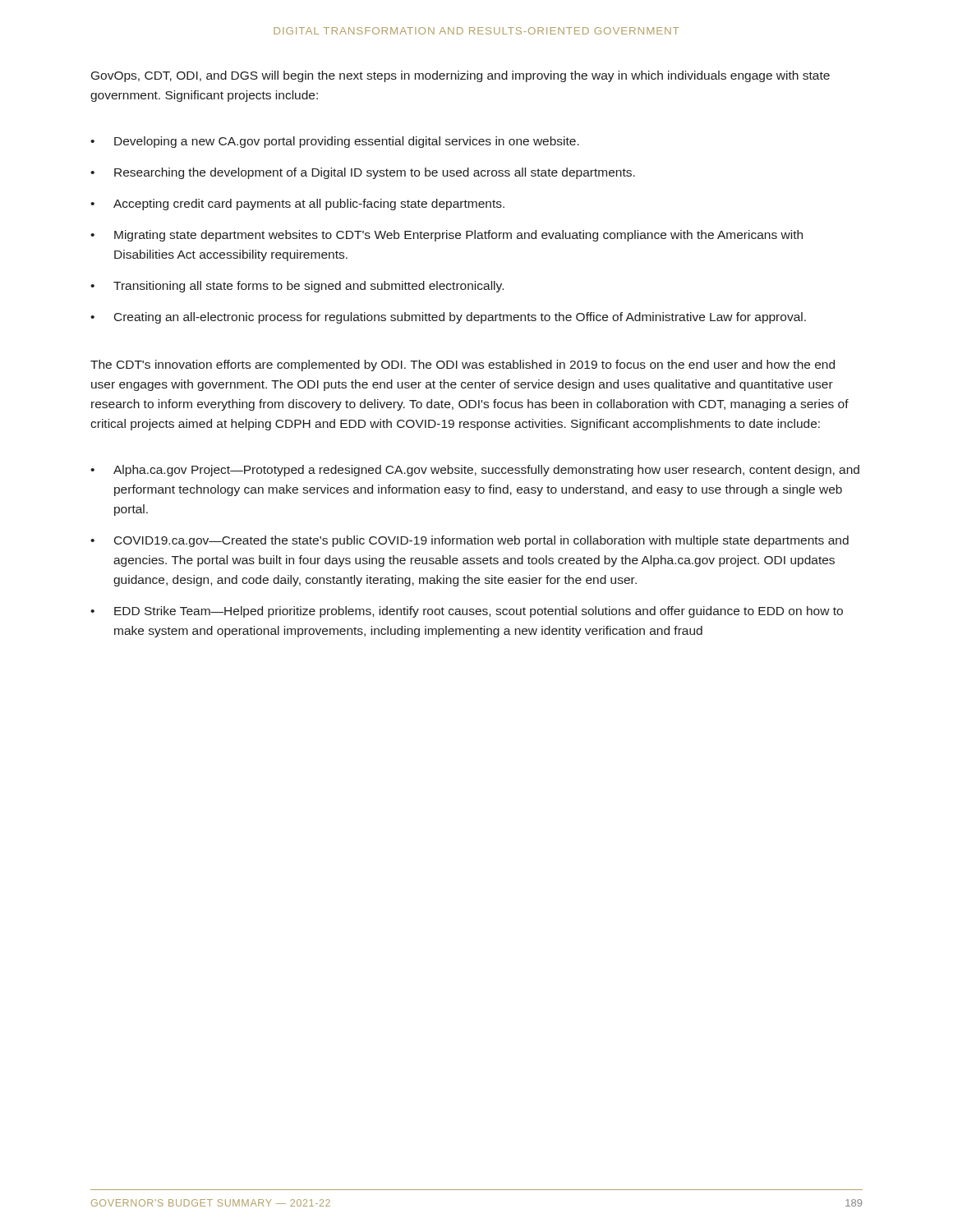Point to the block beginning "• COVID19.ca.gov—Created the state's public"
The image size is (953, 1232).
click(x=476, y=560)
